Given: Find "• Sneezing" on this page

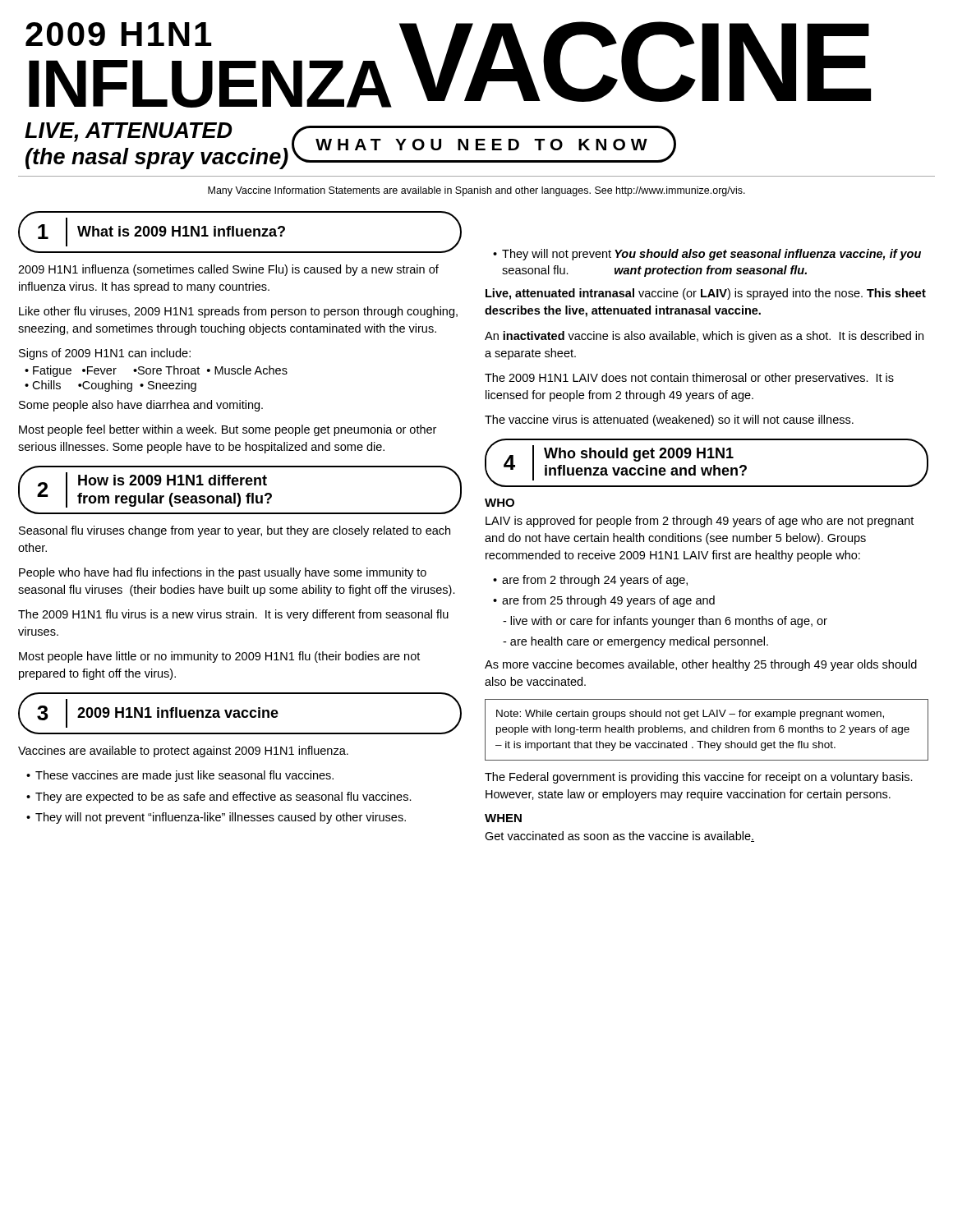Looking at the screenshot, I should click(168, 385).
